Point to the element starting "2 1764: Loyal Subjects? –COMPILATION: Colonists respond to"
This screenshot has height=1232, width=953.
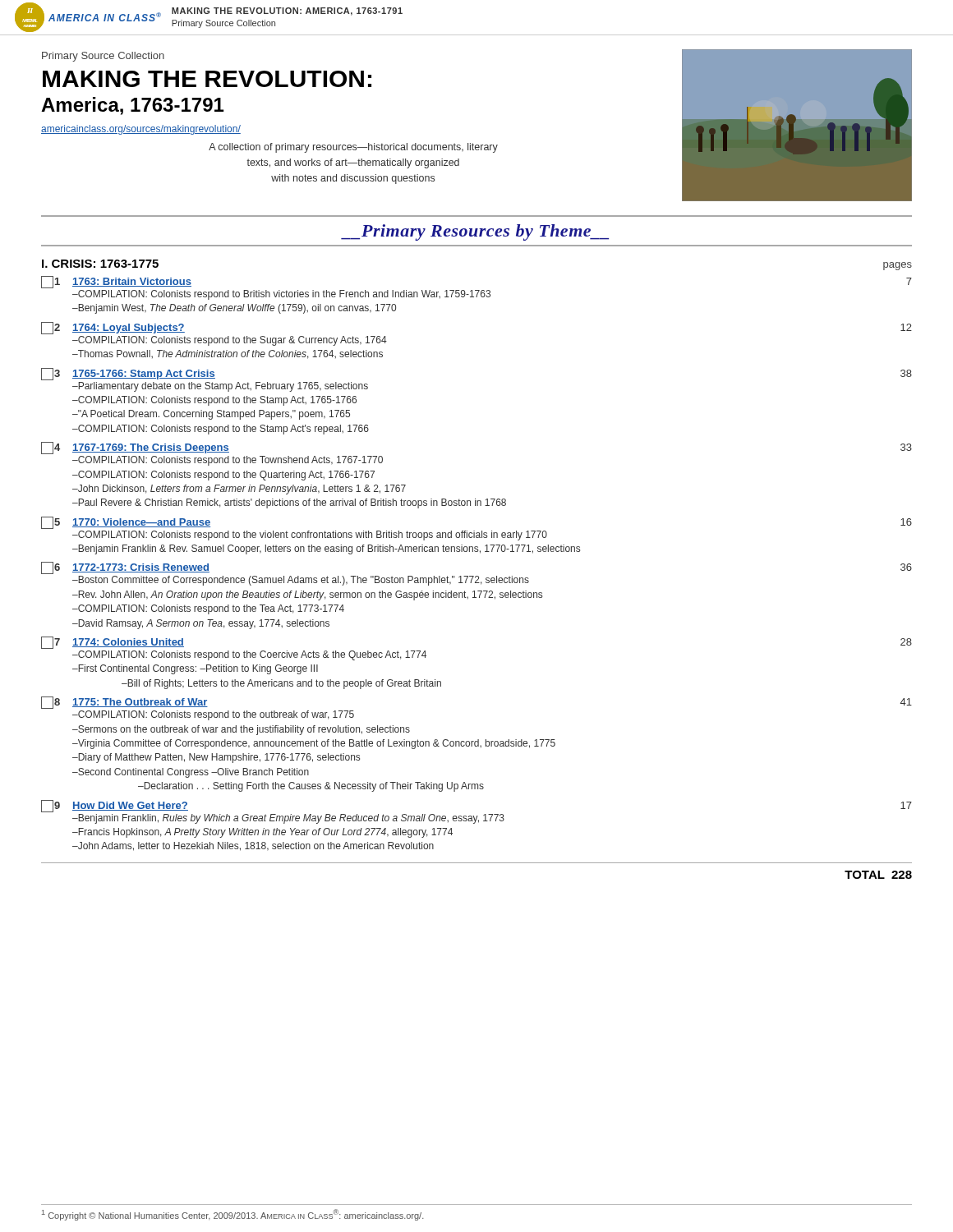point(94,328)
